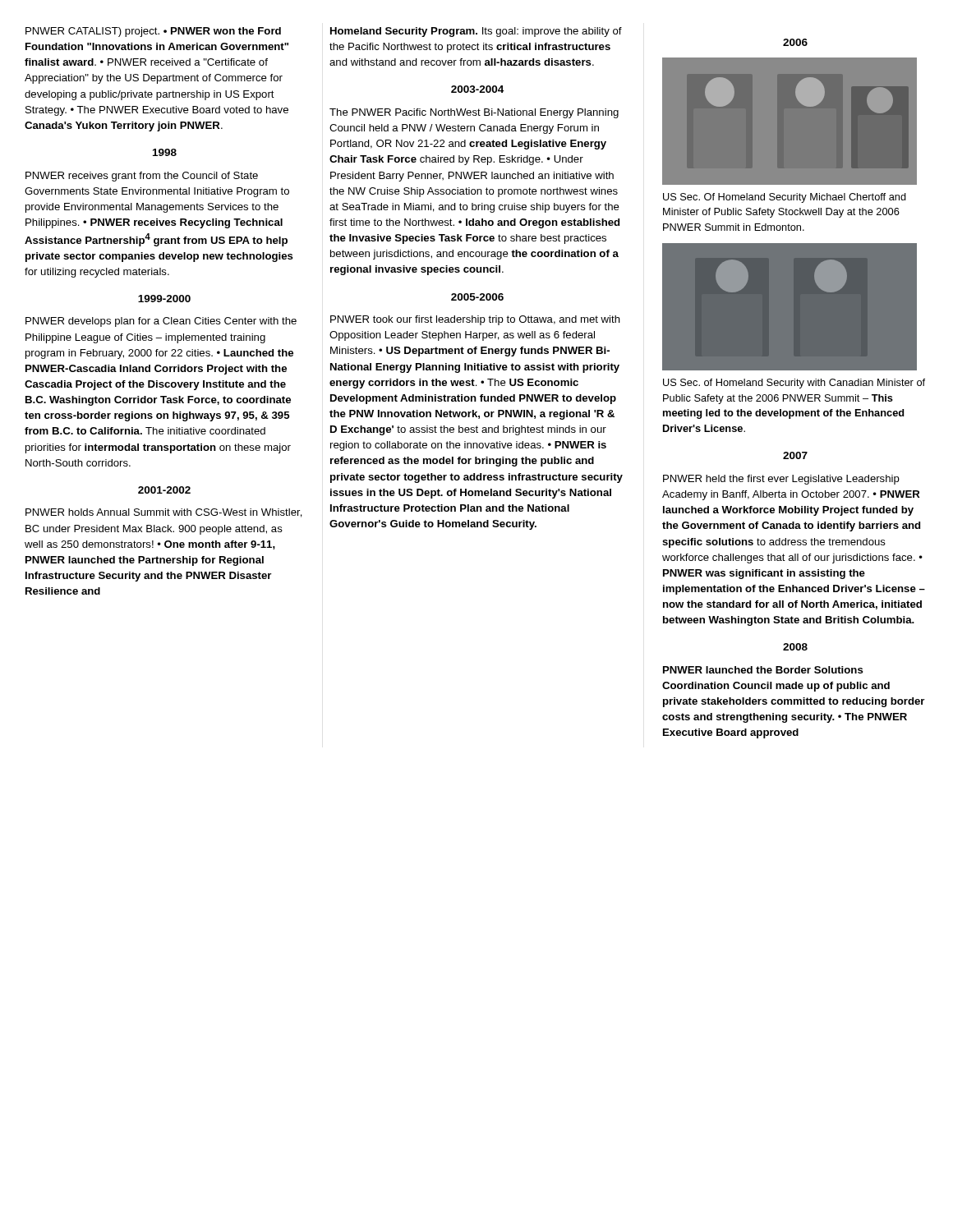Select the text block containing "The PNWER Pacific NorthWest Bi-National"

tap(475, 191)
